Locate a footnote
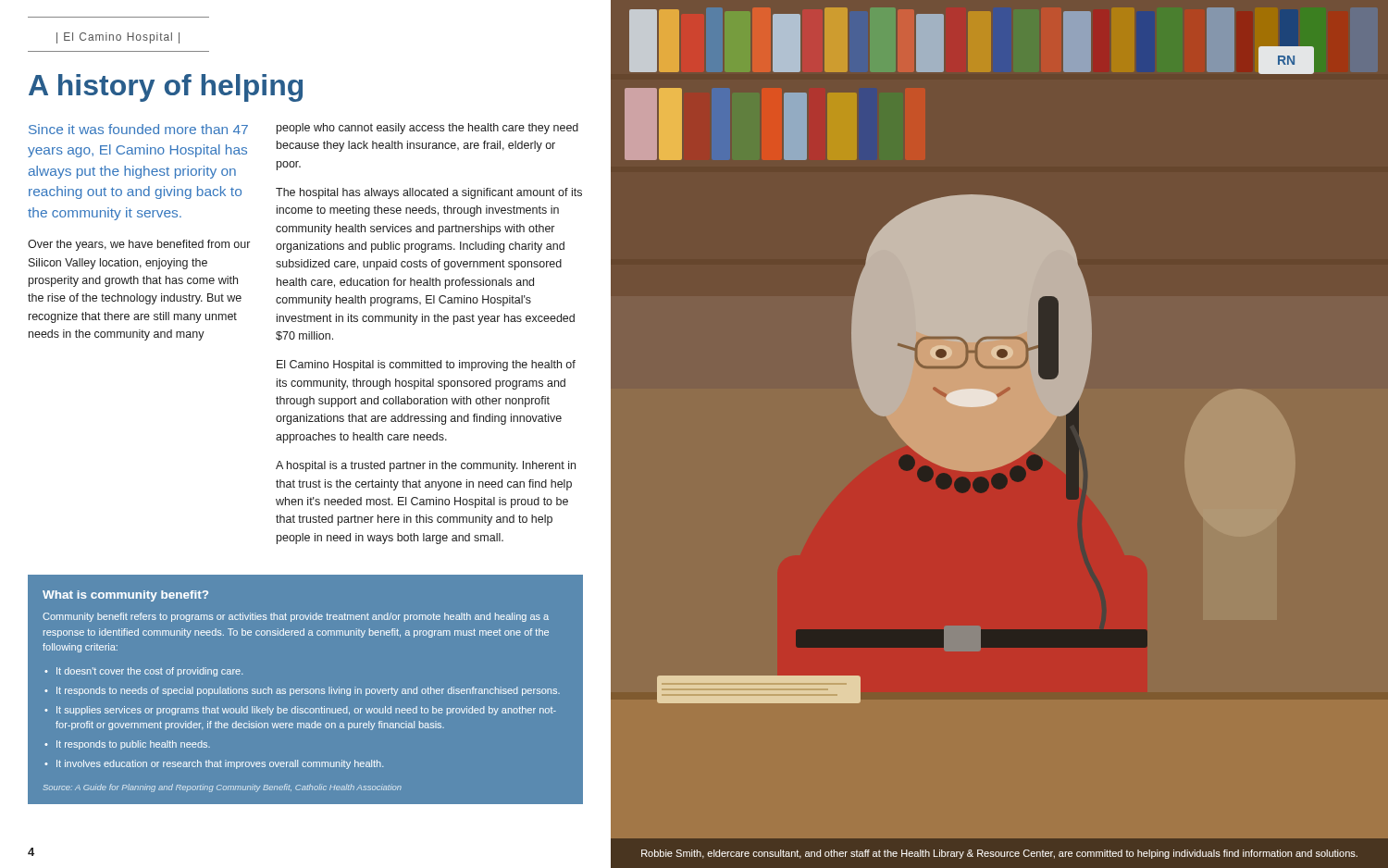 click(x=222, y=787)
